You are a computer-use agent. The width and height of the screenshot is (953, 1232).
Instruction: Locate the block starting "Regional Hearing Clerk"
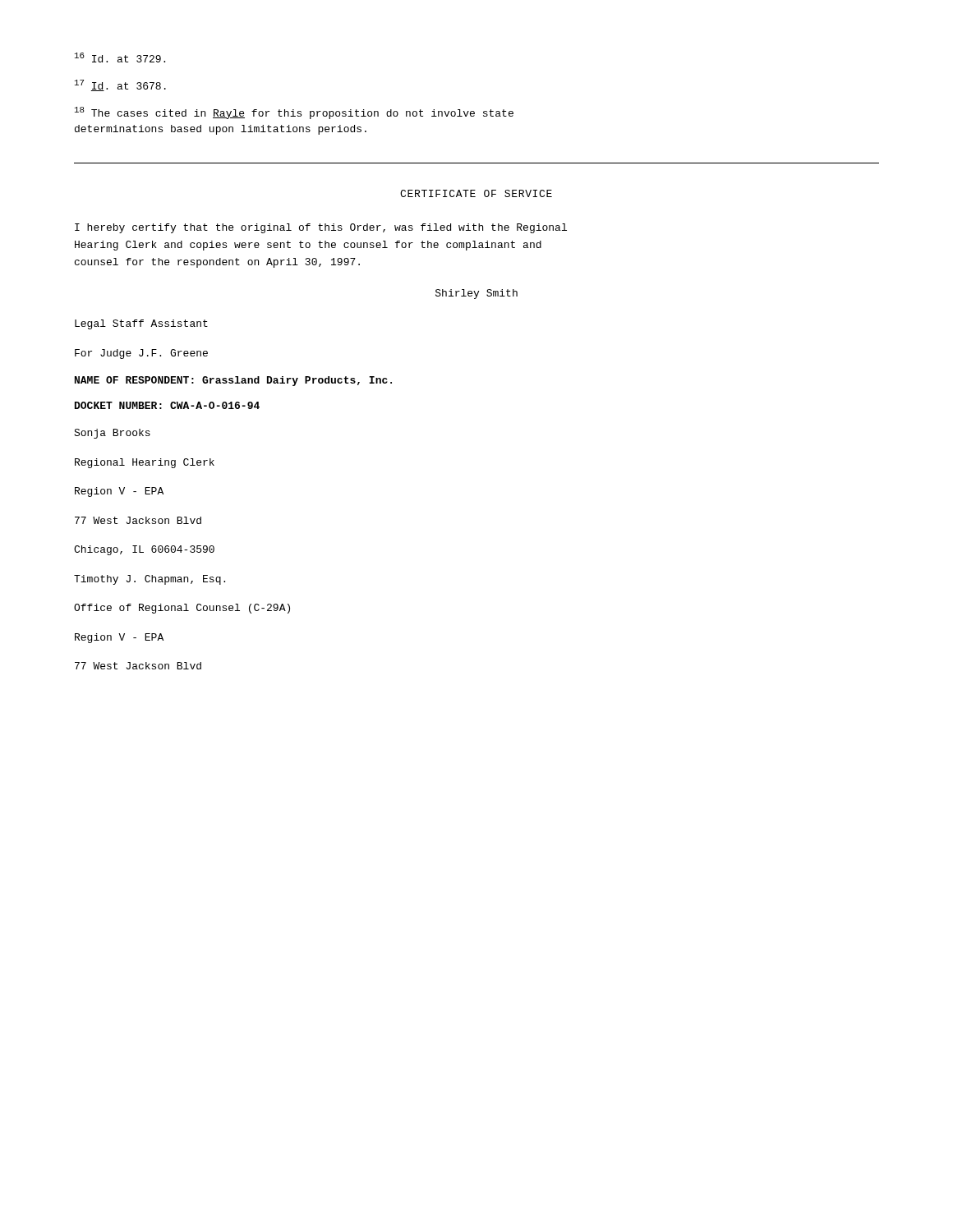pos(144,463)
